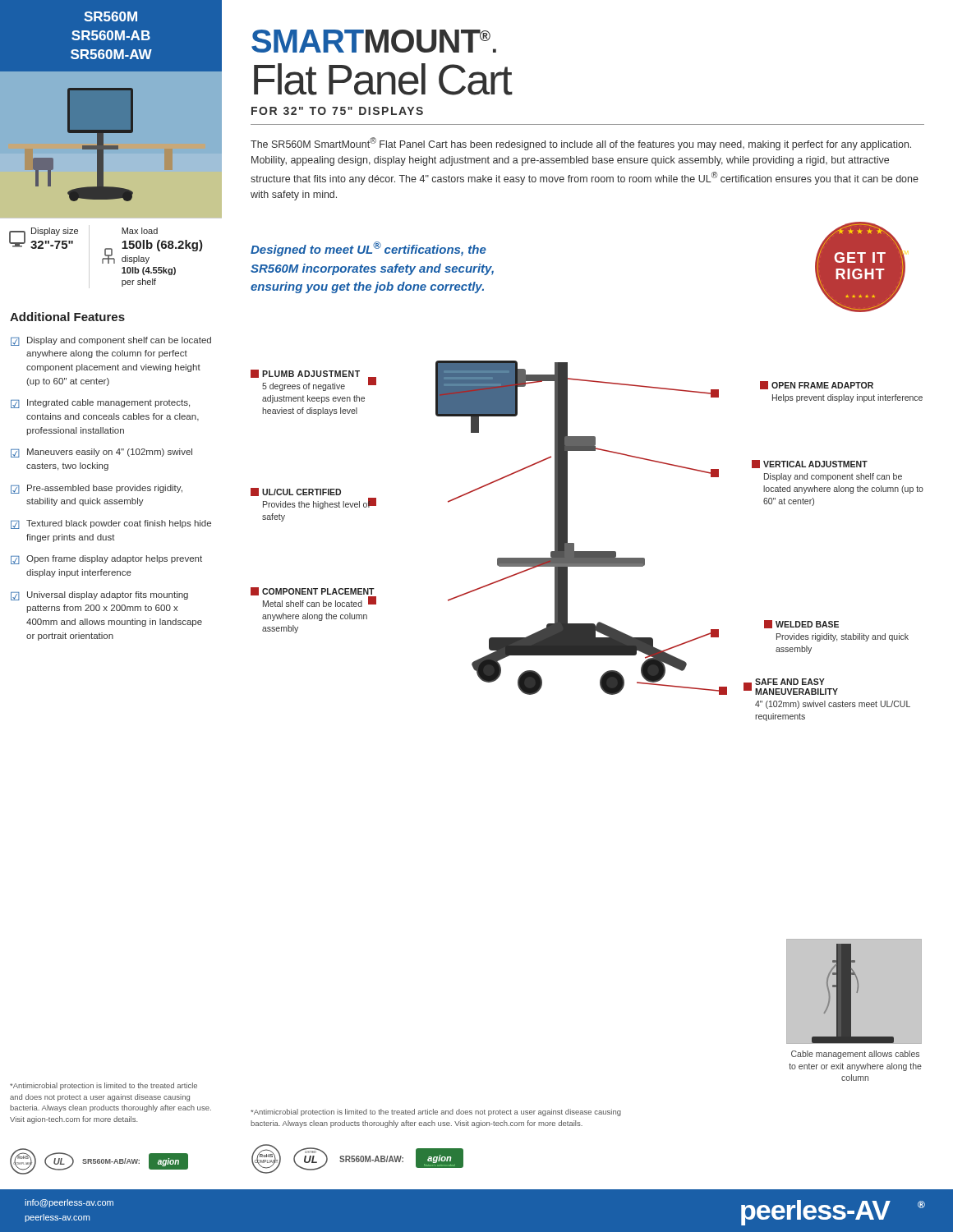This screenshot has width=953, height=1232.
Task: Find the list item with the text "☑ Universal display adaptor fits mounting patterns from"
Action: [111, 615]
